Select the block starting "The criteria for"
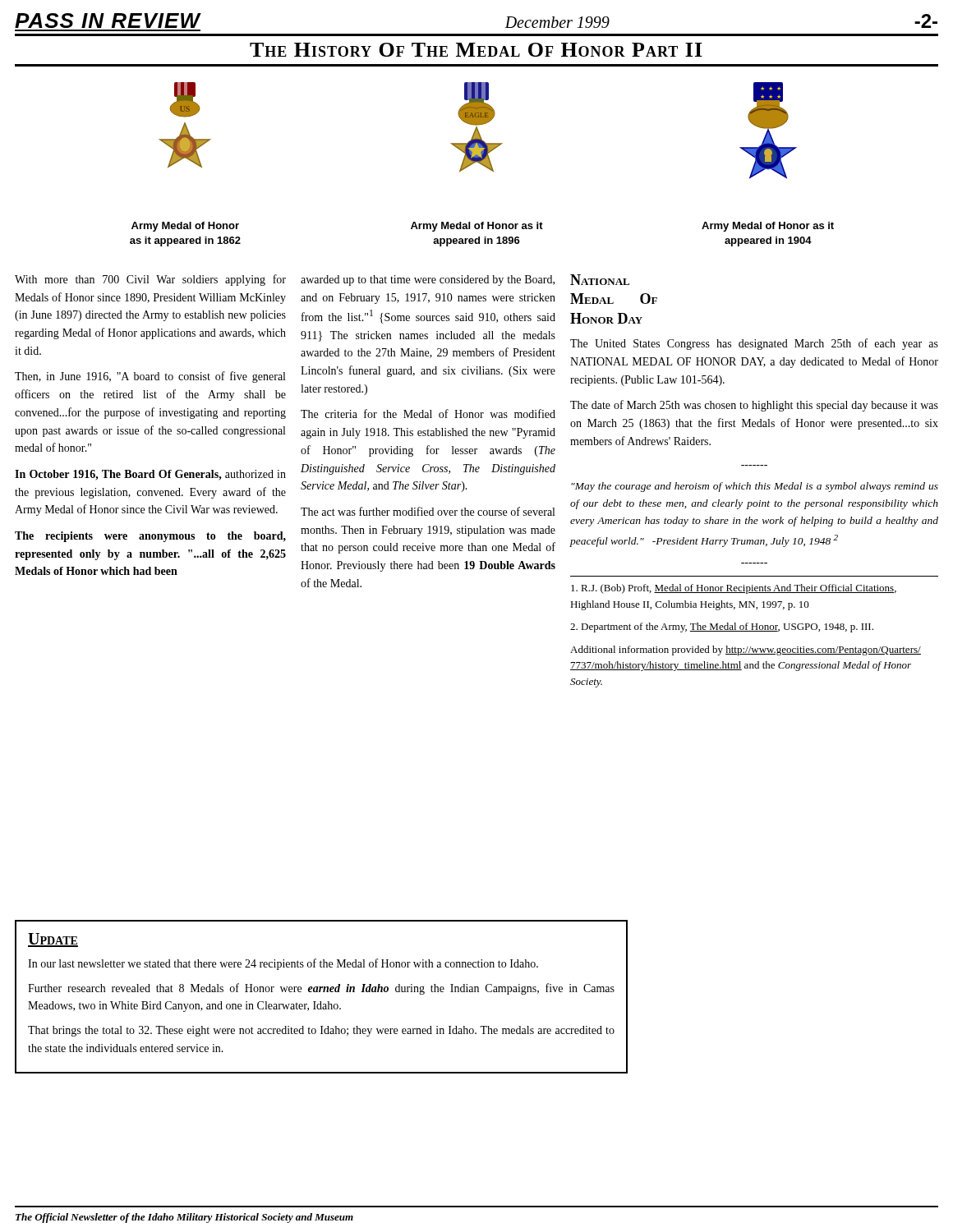953x1232 pixels. [x=428, y=450]
